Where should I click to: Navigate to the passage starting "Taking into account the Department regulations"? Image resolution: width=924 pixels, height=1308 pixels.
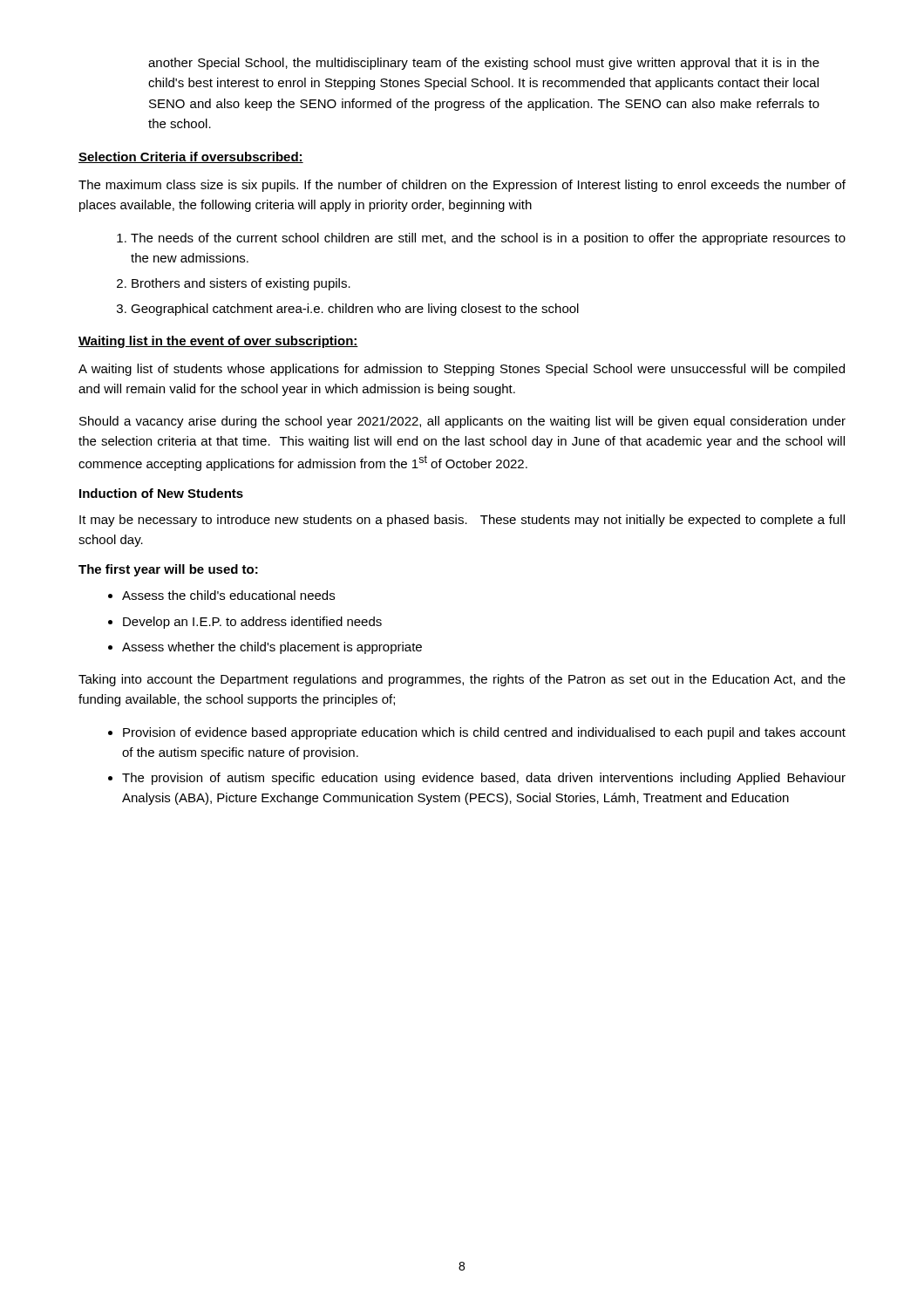point(462,689)
